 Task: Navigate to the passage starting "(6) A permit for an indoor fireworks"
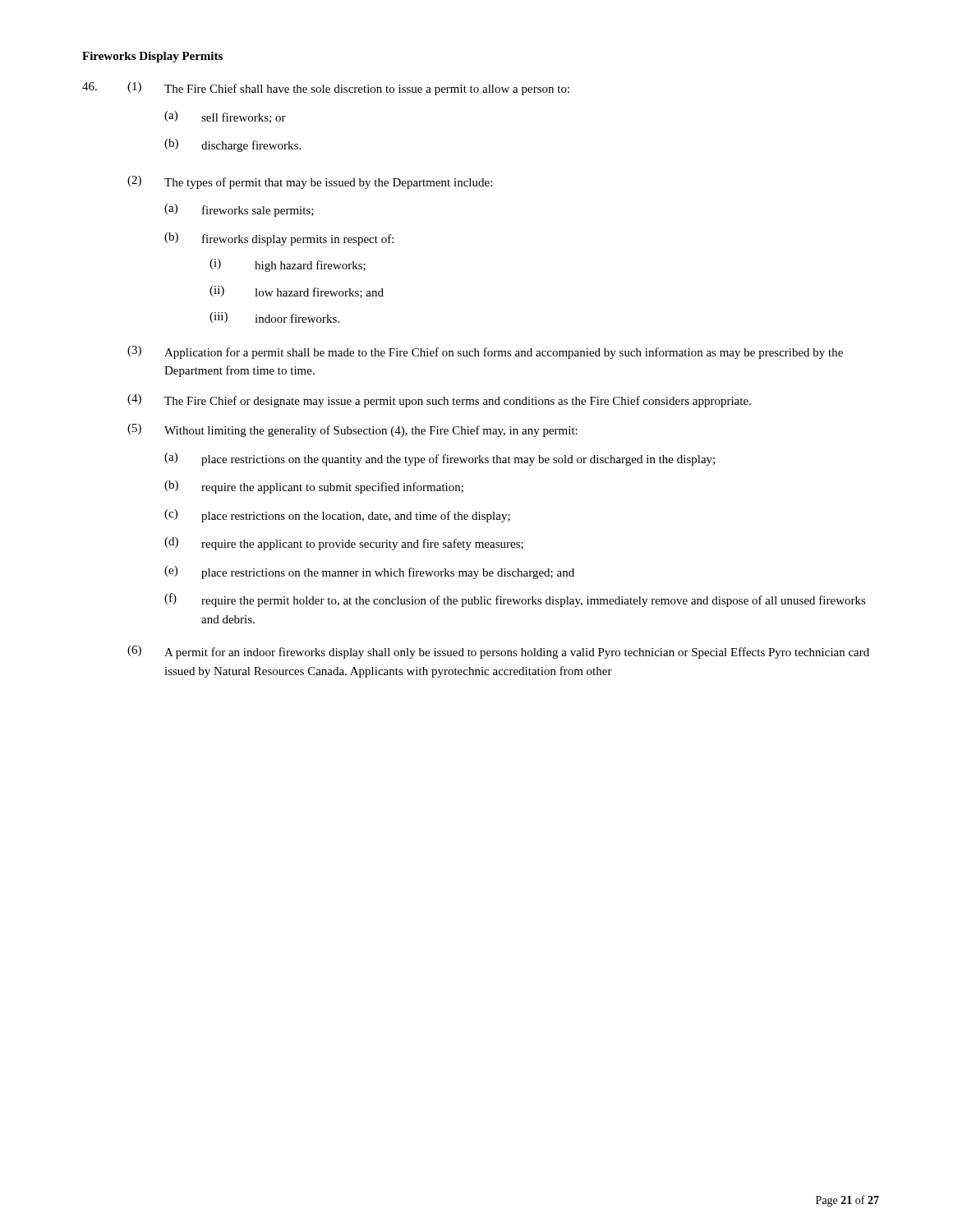tap(481, 662)
